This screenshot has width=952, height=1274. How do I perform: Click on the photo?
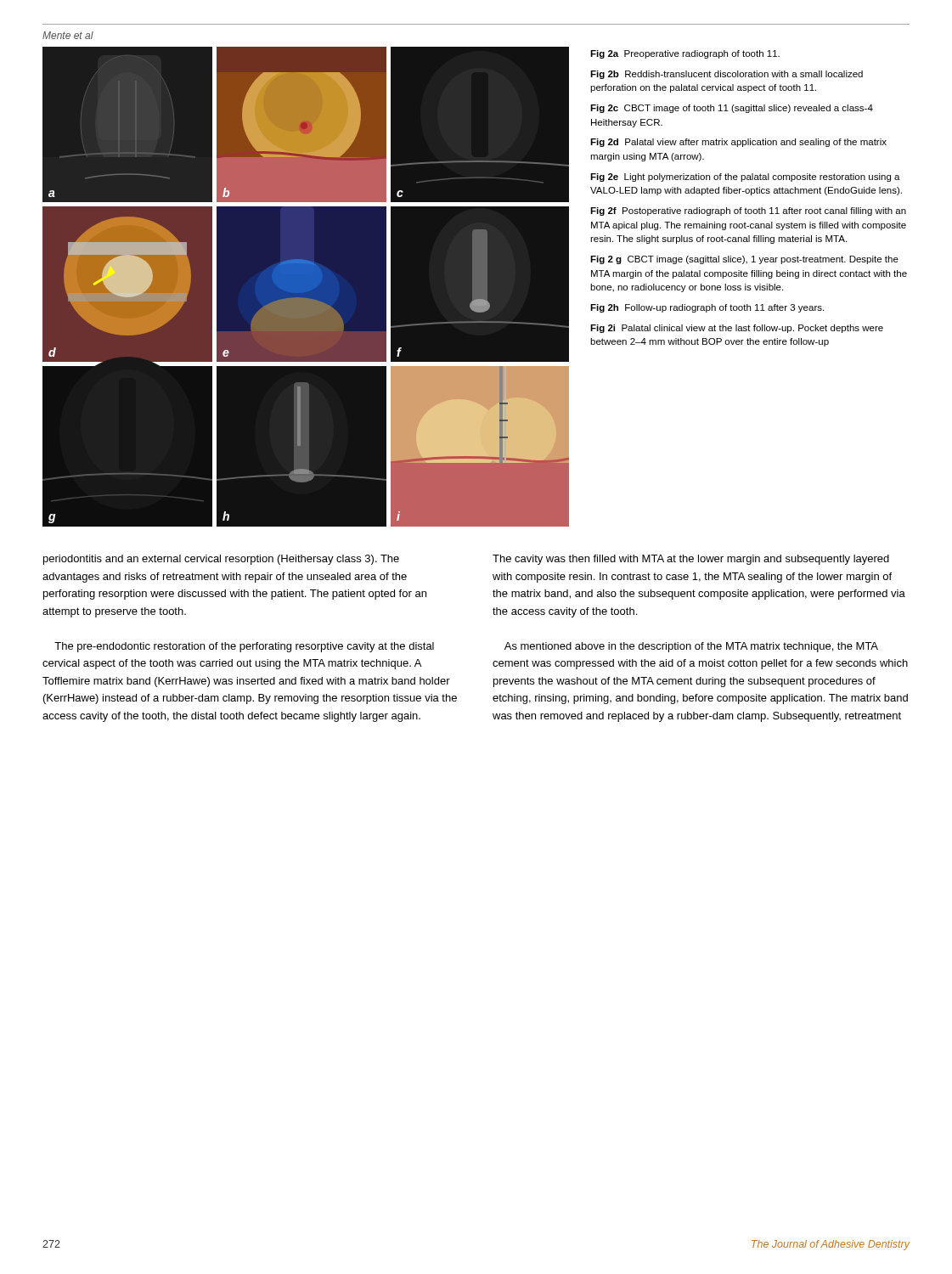tap(306, 287)
